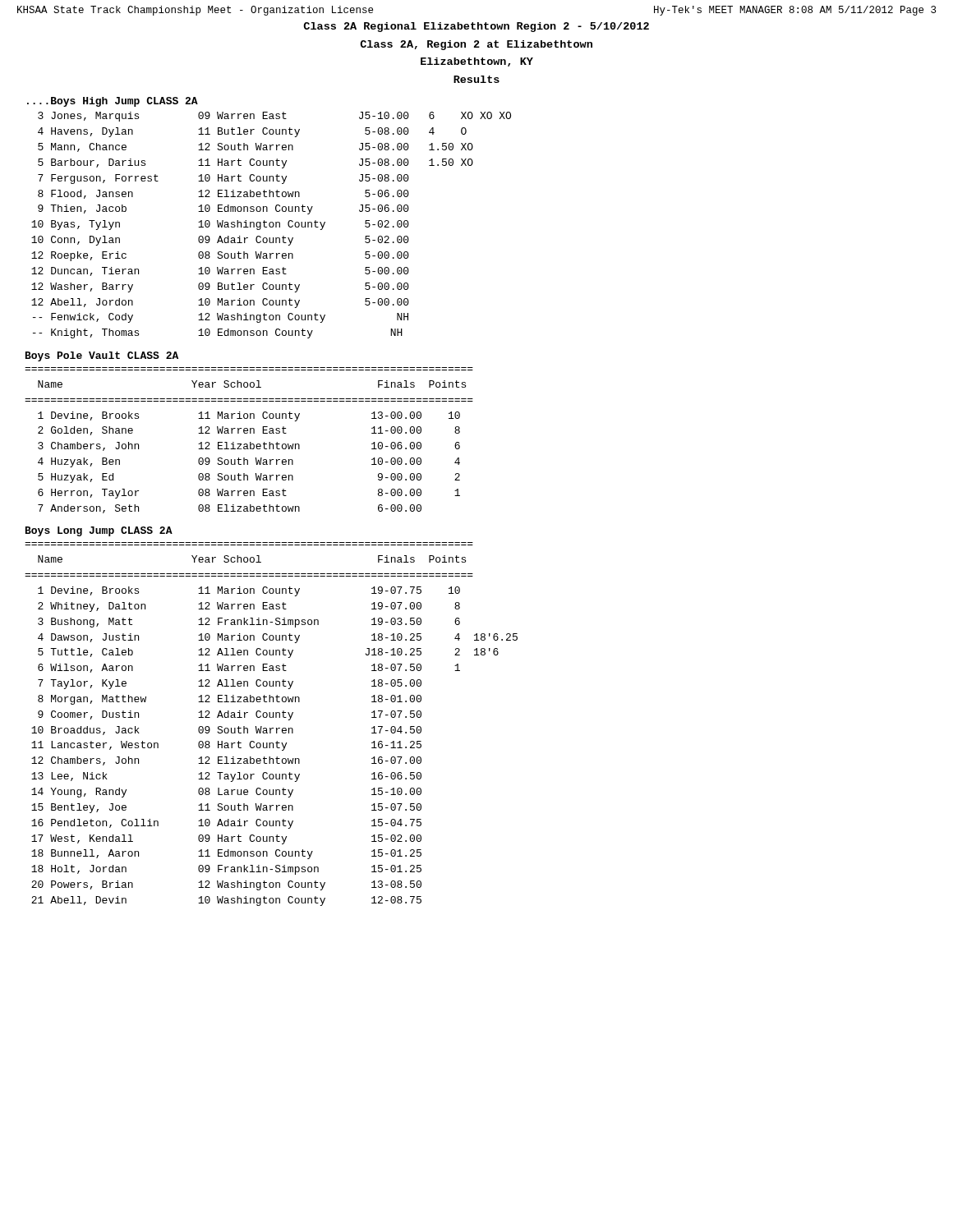Point to the block beginning "7 Ferguson, Forrest"

[217, 178]
